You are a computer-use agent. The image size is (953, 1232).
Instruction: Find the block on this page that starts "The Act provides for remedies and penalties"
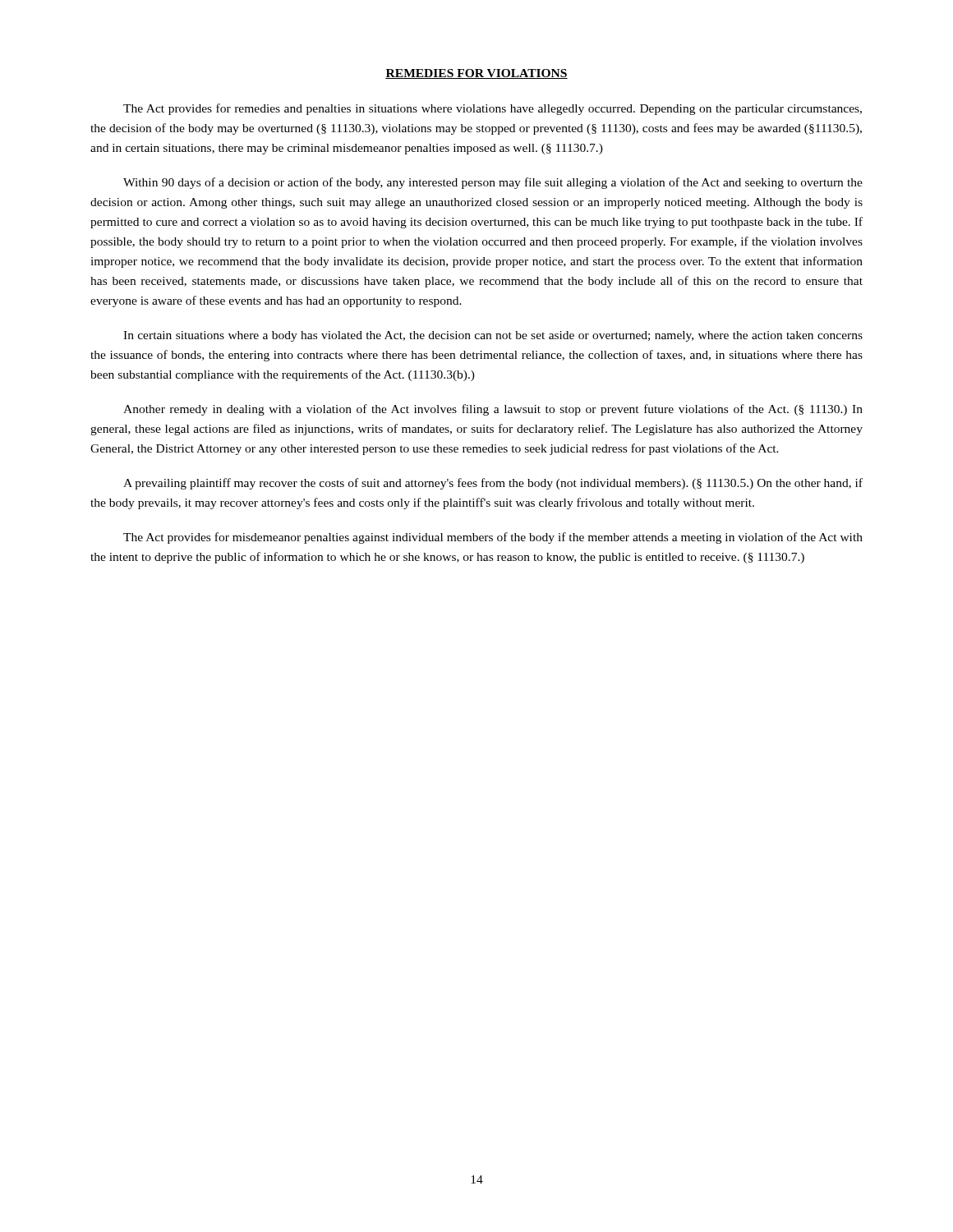click(x=476, y=128)
